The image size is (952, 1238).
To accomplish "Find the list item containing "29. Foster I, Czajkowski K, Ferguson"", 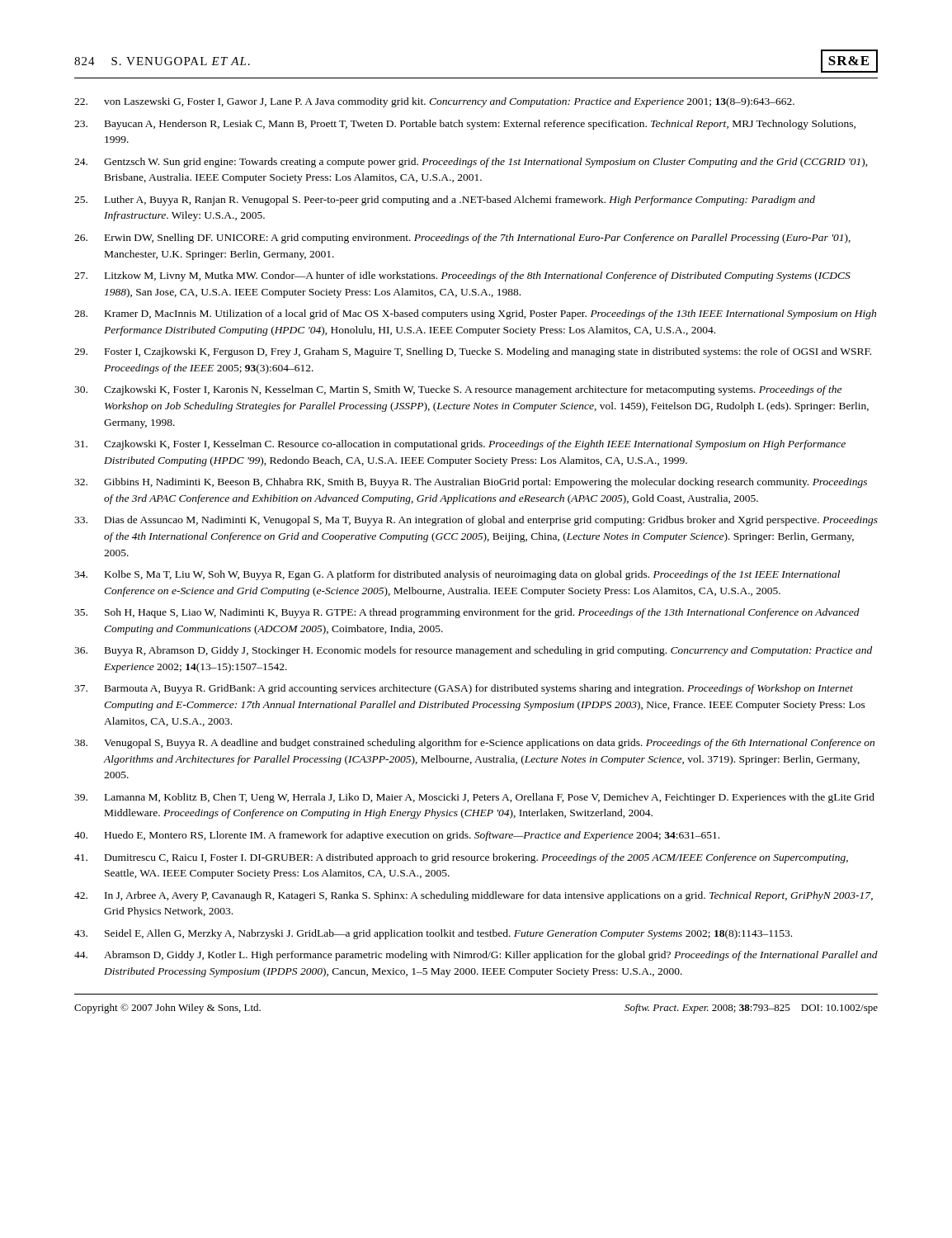I will (476, 360).
